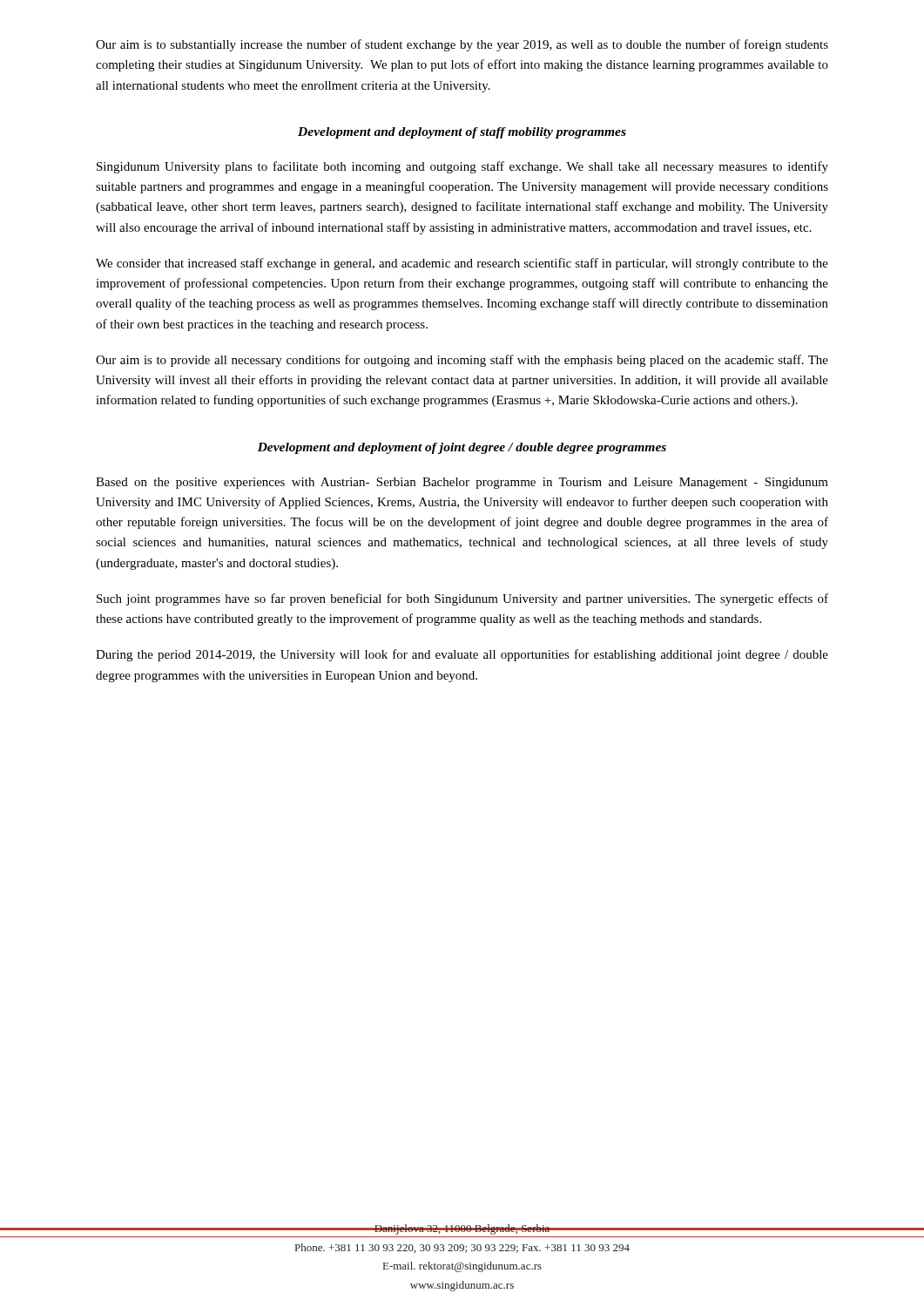This screenshot has width=924, height=1307.
Task: Click on the text block with the text "We consider that increased staff exchange in general,"
Action: tap(462, 293)
